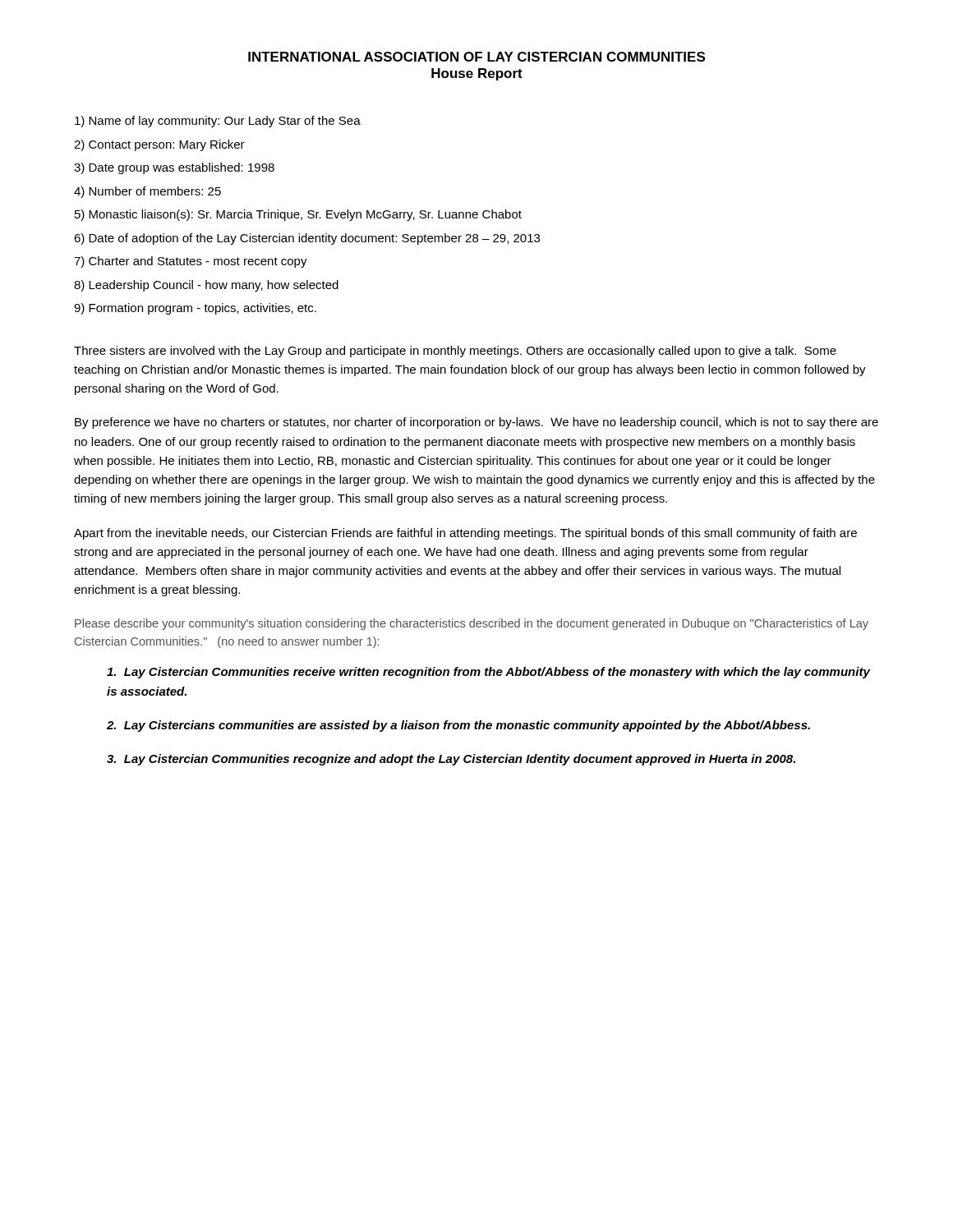This screenshot has width=953, height=1232.
Task: Click the passage that begins "5) Monastic liaison(s): Sr. Marcia Trinique, Sr."
Action: (x=298, y=214)
